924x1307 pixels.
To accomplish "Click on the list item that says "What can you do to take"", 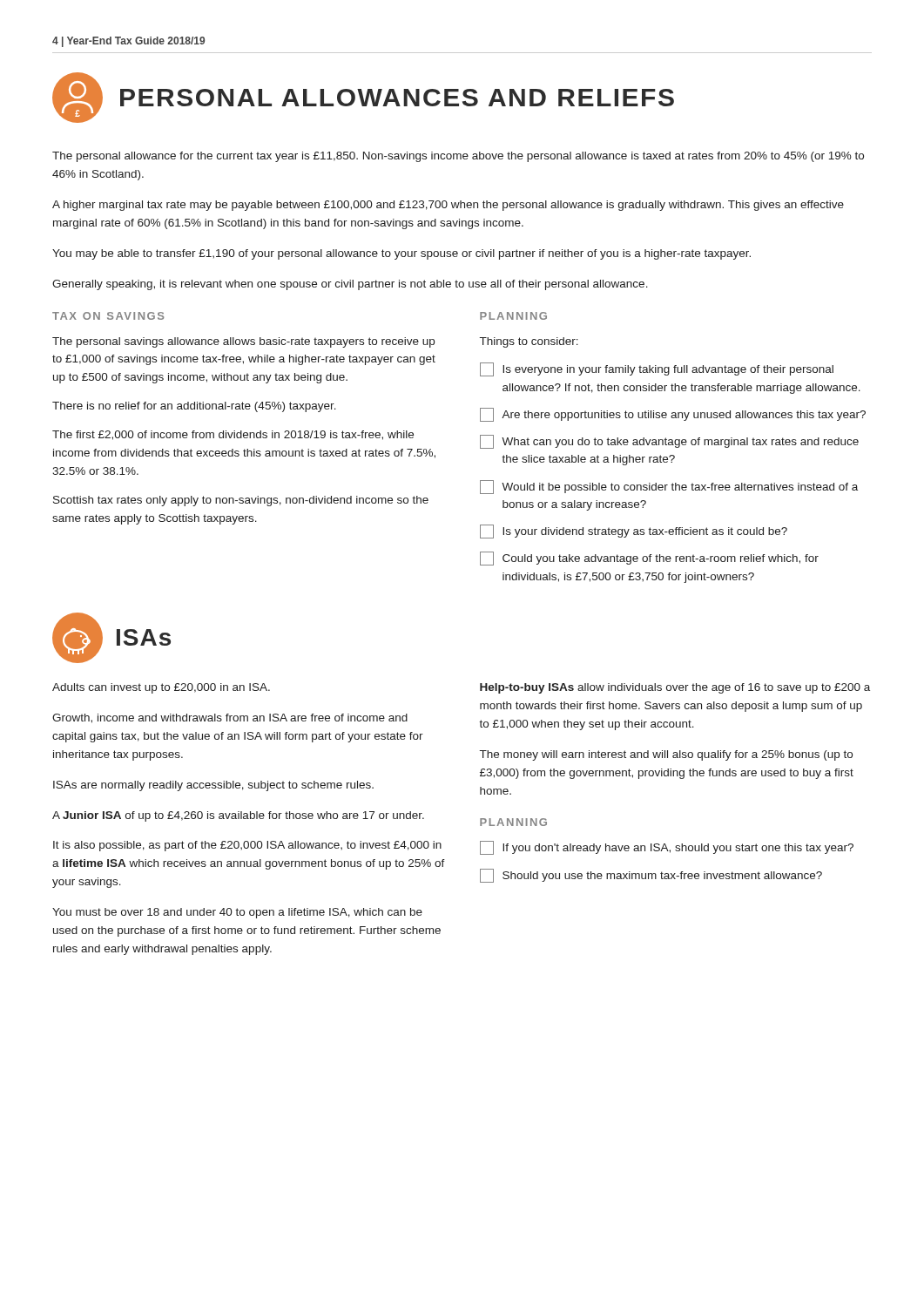I will [676, 451].
